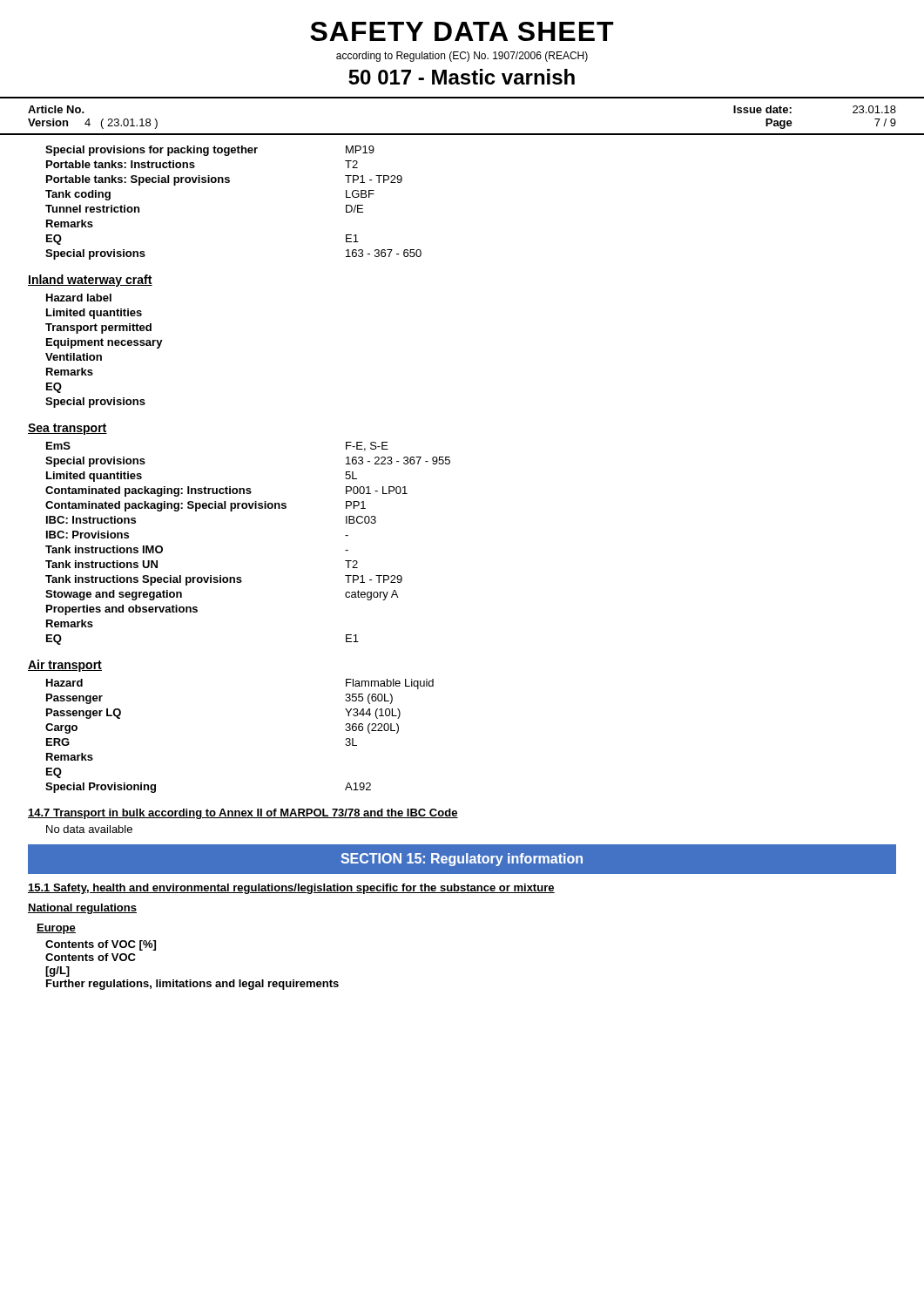The height and width of the screenshot is (1307, 924).
Task: Locate the table with the text "355 (60L)"
Action: tap(462, 735)
